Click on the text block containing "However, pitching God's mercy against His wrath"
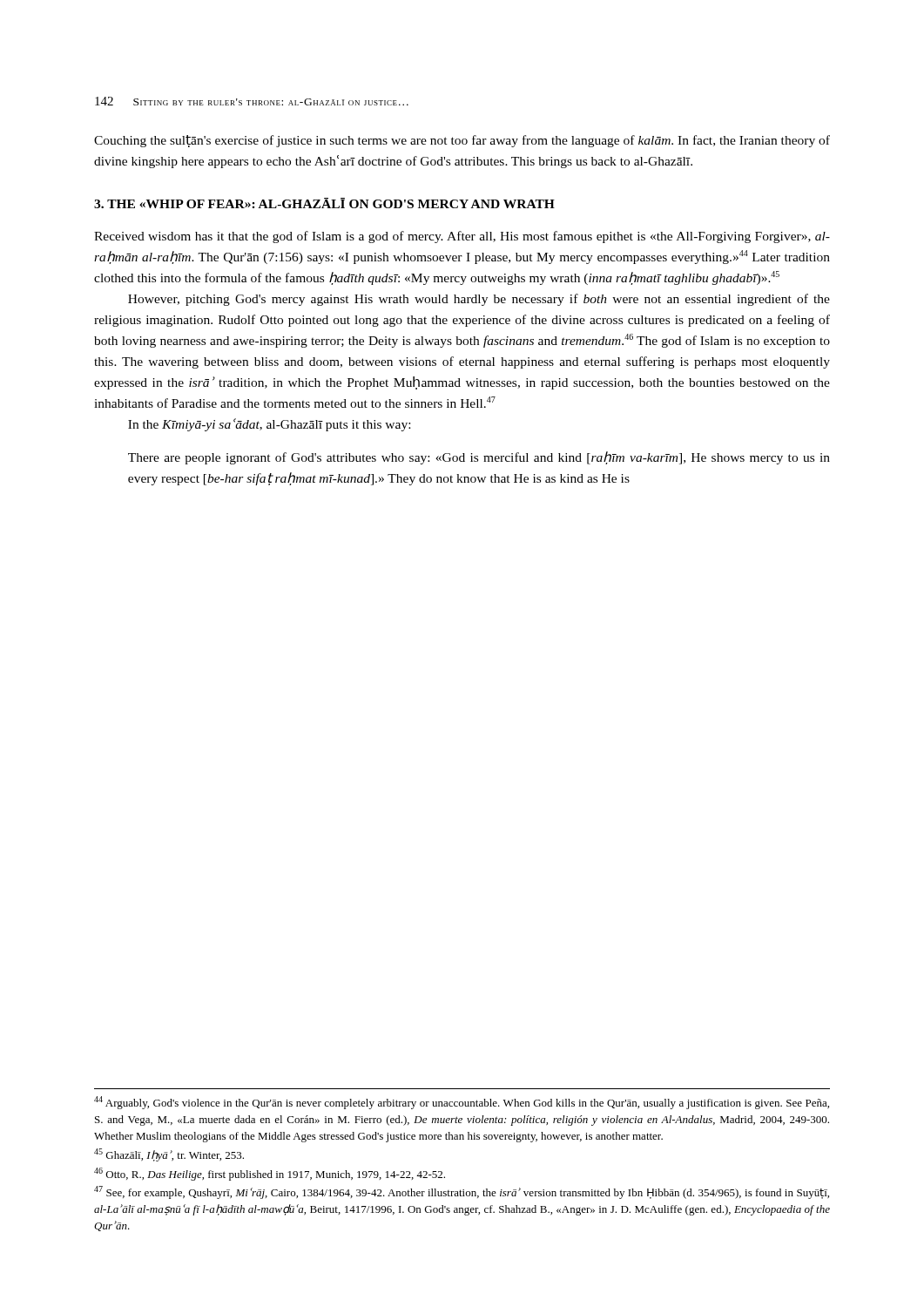924x1307 pixels. click(x=462, y=351)
